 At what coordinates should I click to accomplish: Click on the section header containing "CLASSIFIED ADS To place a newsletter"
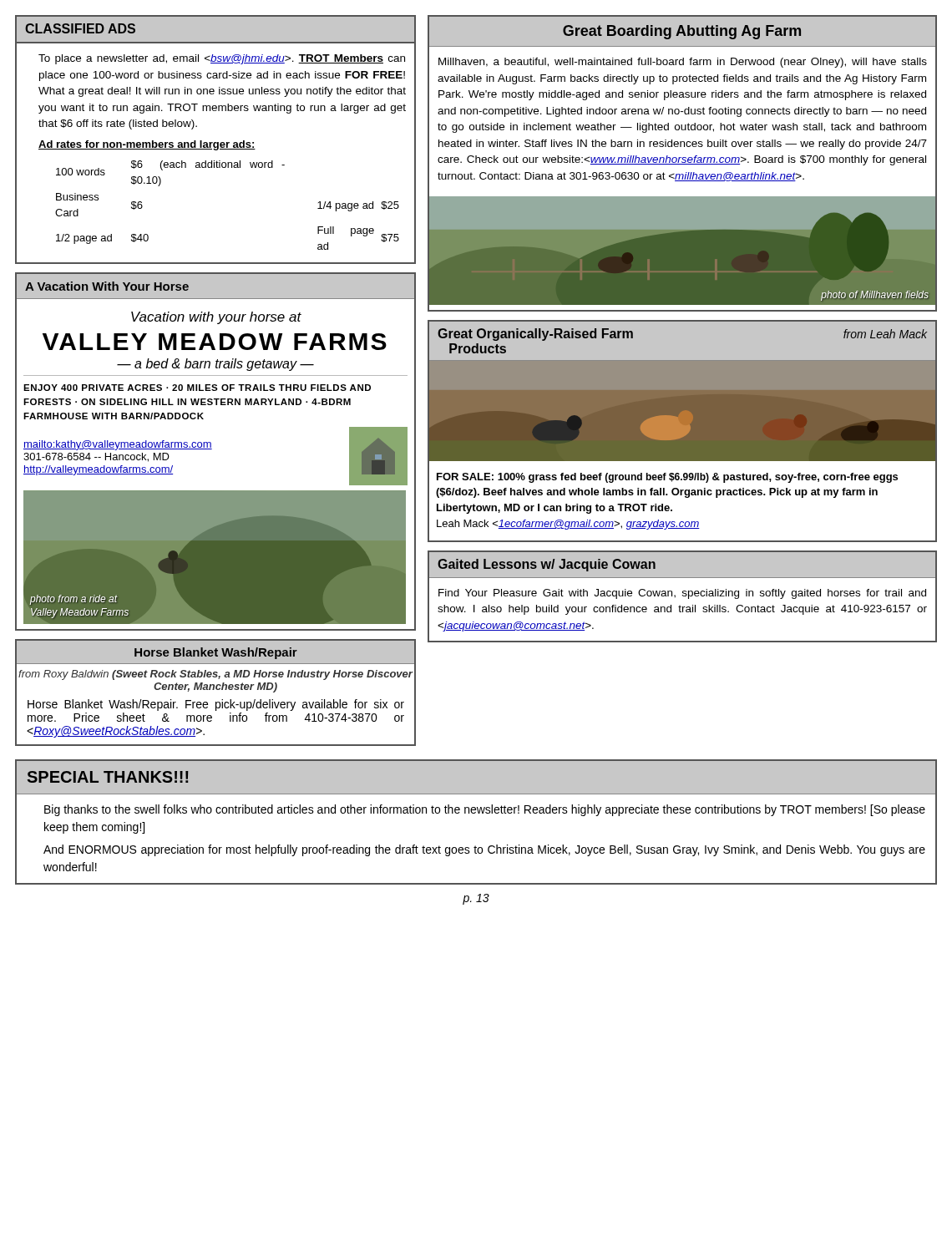click(215, 139)
